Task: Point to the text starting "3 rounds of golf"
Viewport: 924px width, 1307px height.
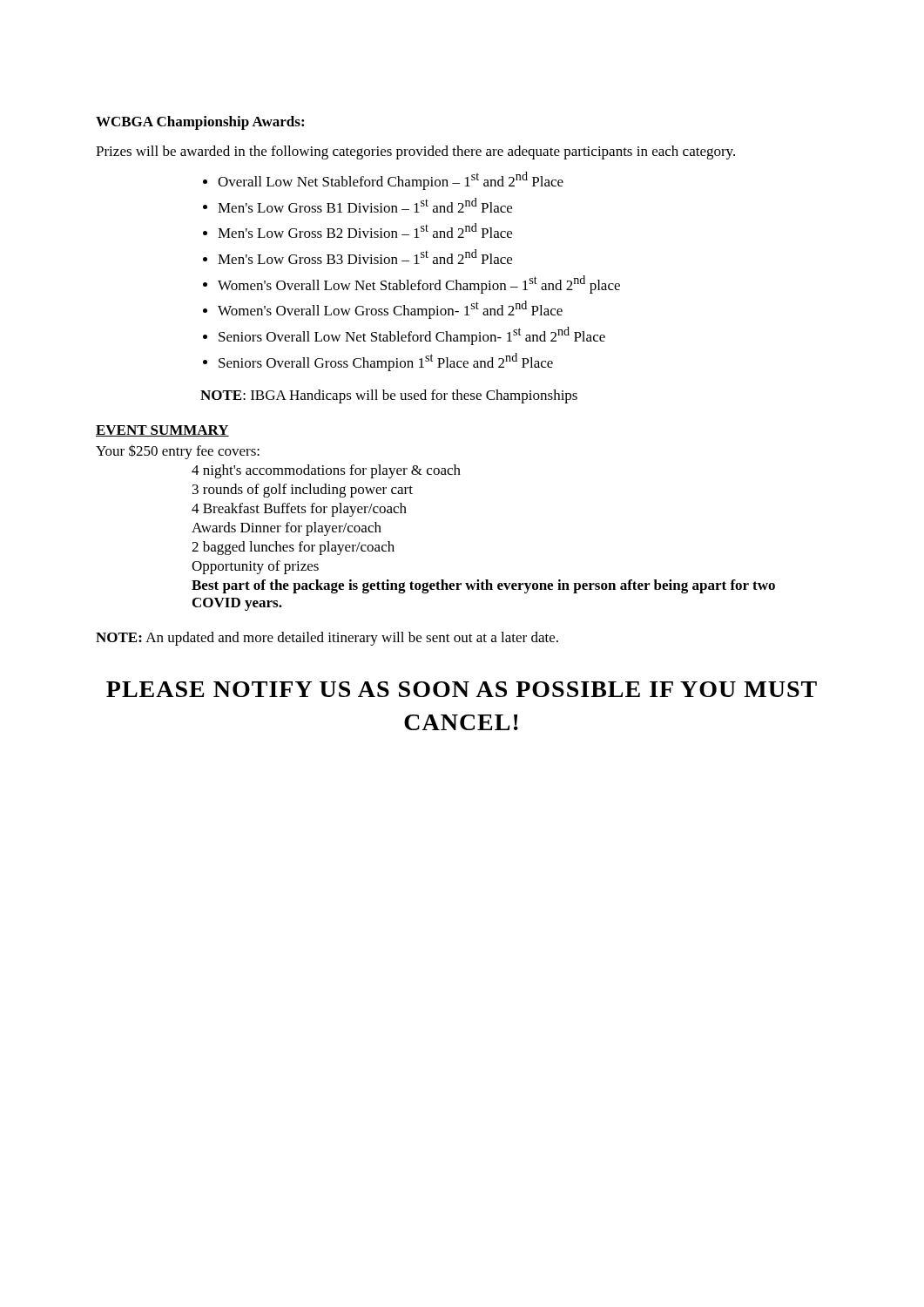Action: 302,489
